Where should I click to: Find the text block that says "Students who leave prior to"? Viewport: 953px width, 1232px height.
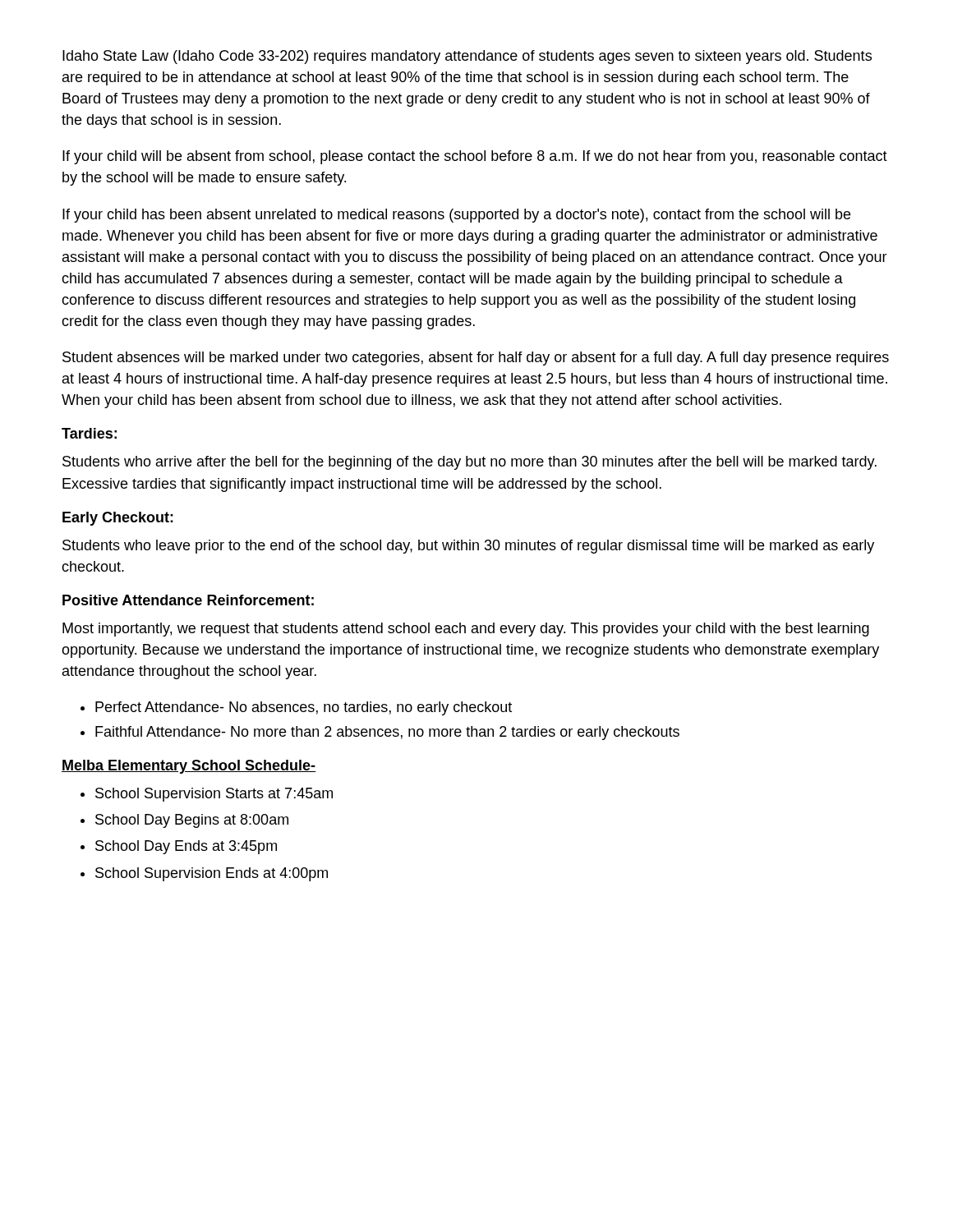(468, 556)
